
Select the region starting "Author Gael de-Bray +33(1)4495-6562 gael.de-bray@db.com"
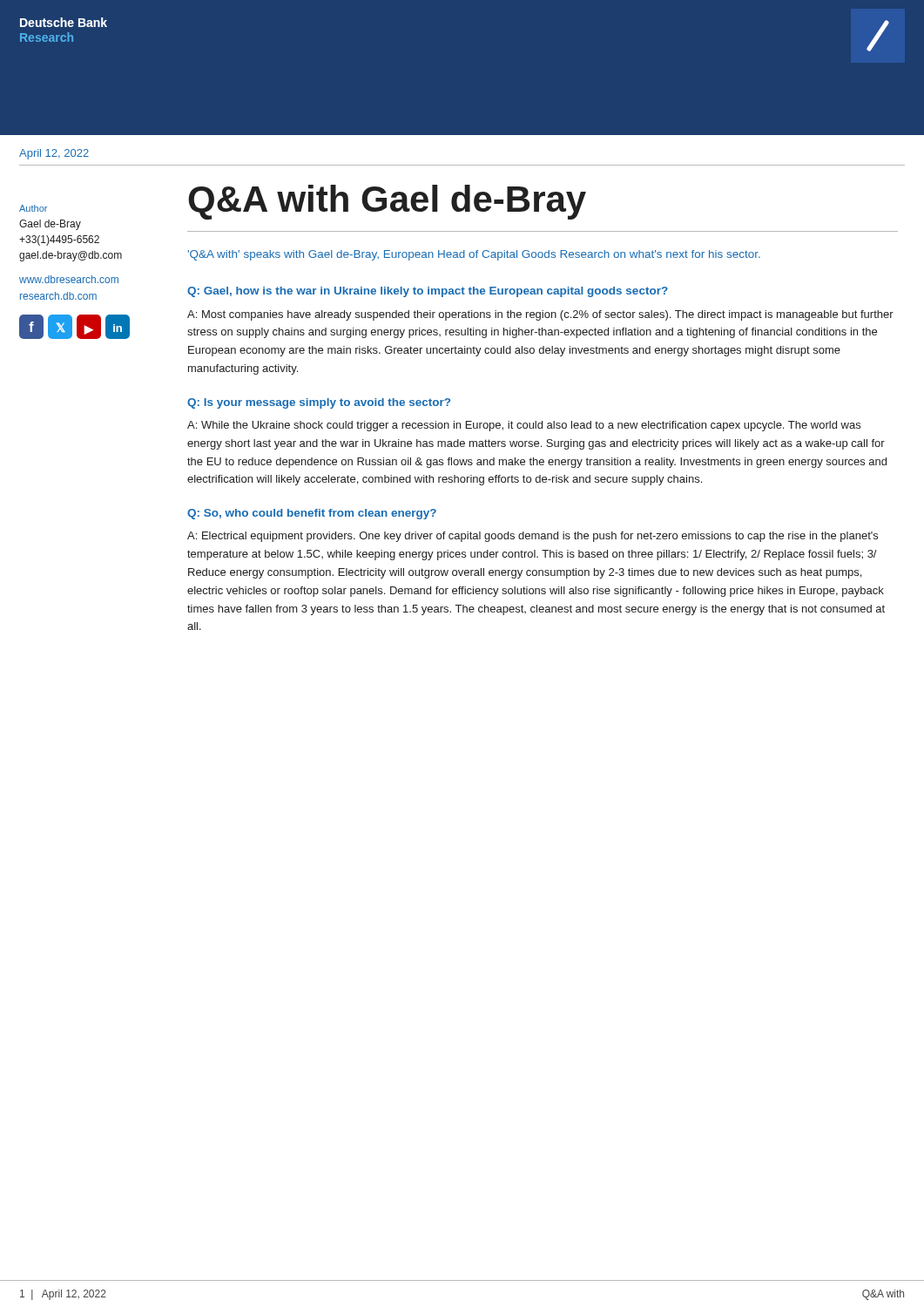coord(71,232)
